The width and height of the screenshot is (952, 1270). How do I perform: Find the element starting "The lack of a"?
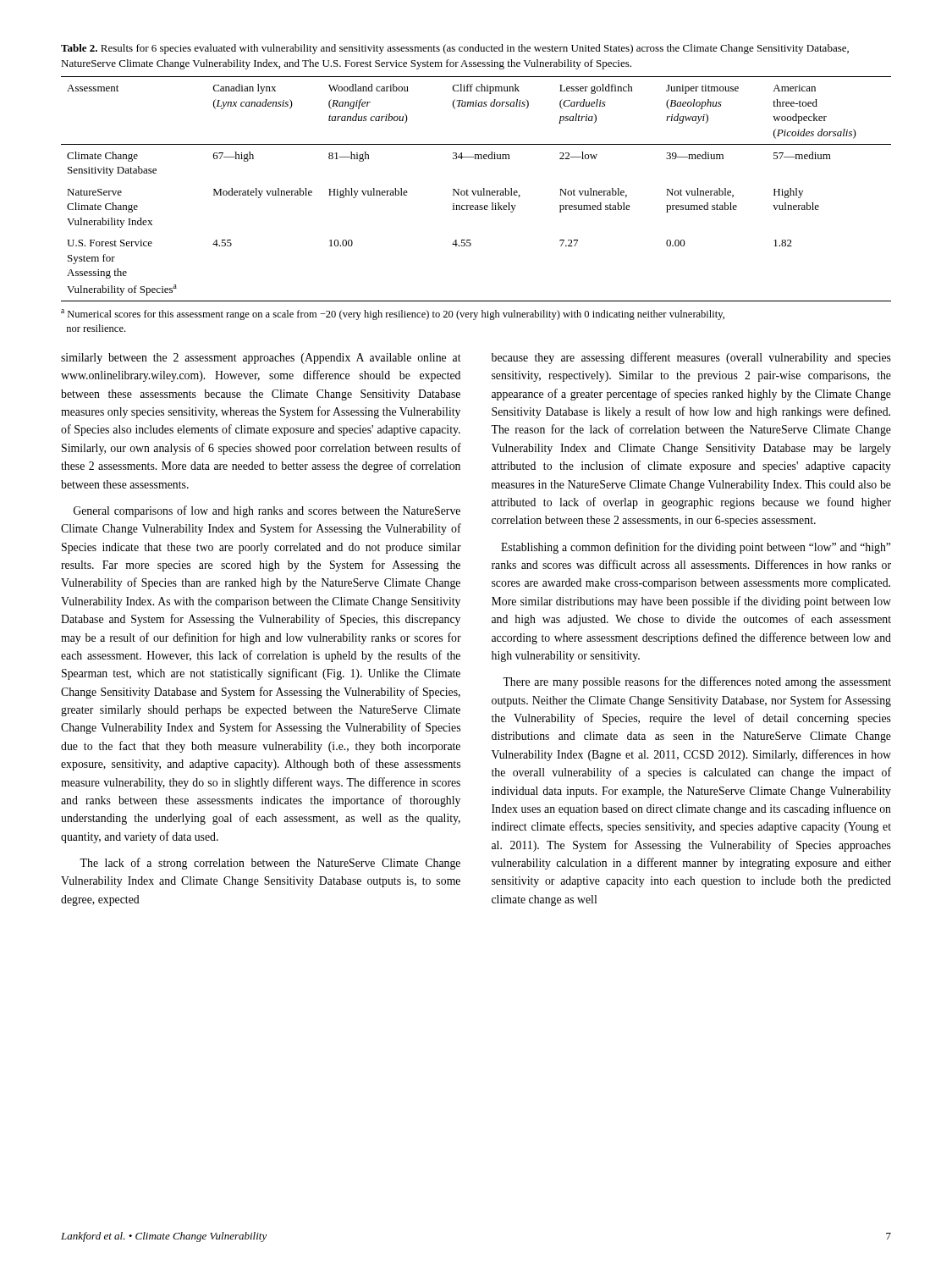pyautogui.click(x=261, y=882)
